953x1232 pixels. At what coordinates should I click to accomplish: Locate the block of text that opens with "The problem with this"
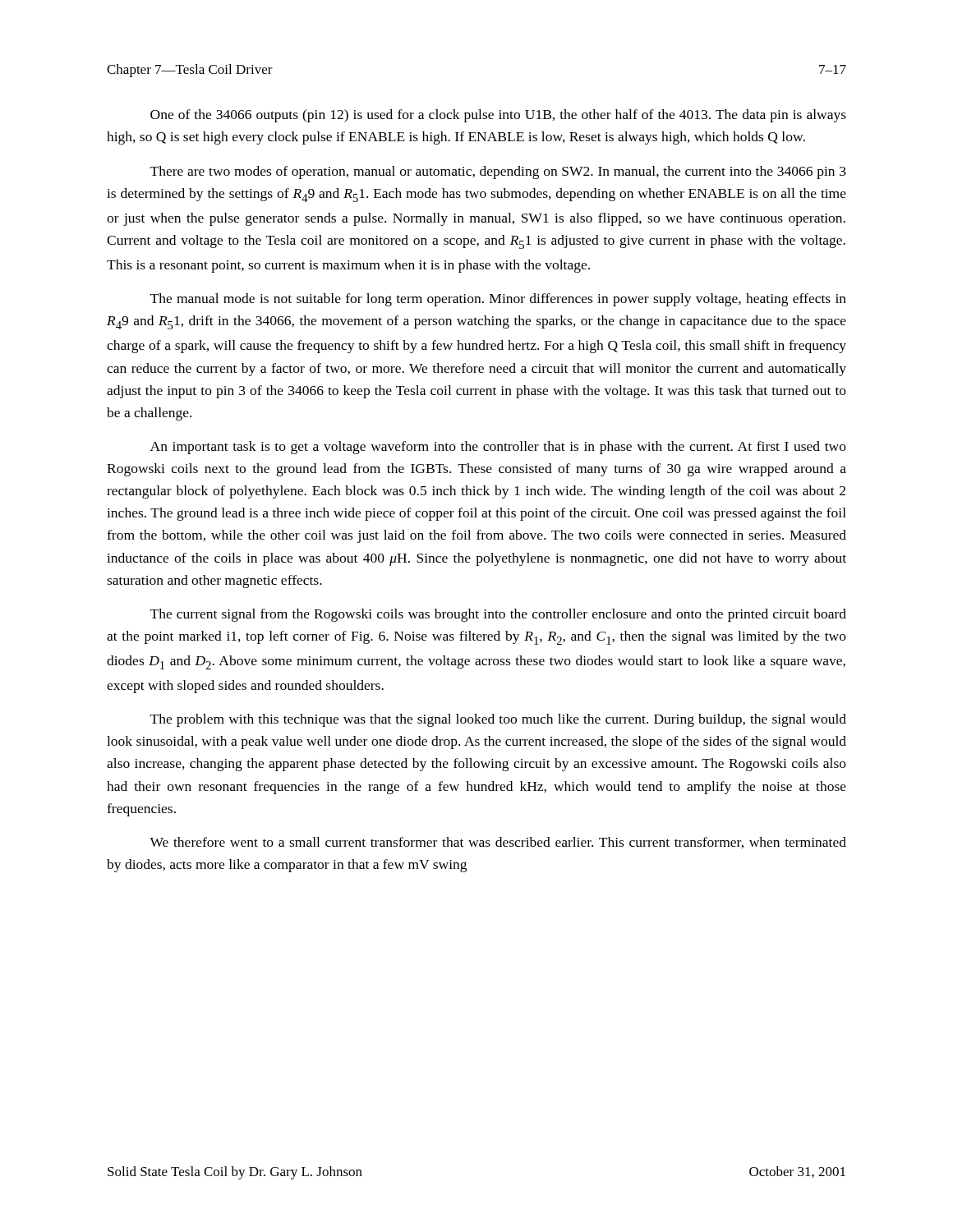(476, 763)
